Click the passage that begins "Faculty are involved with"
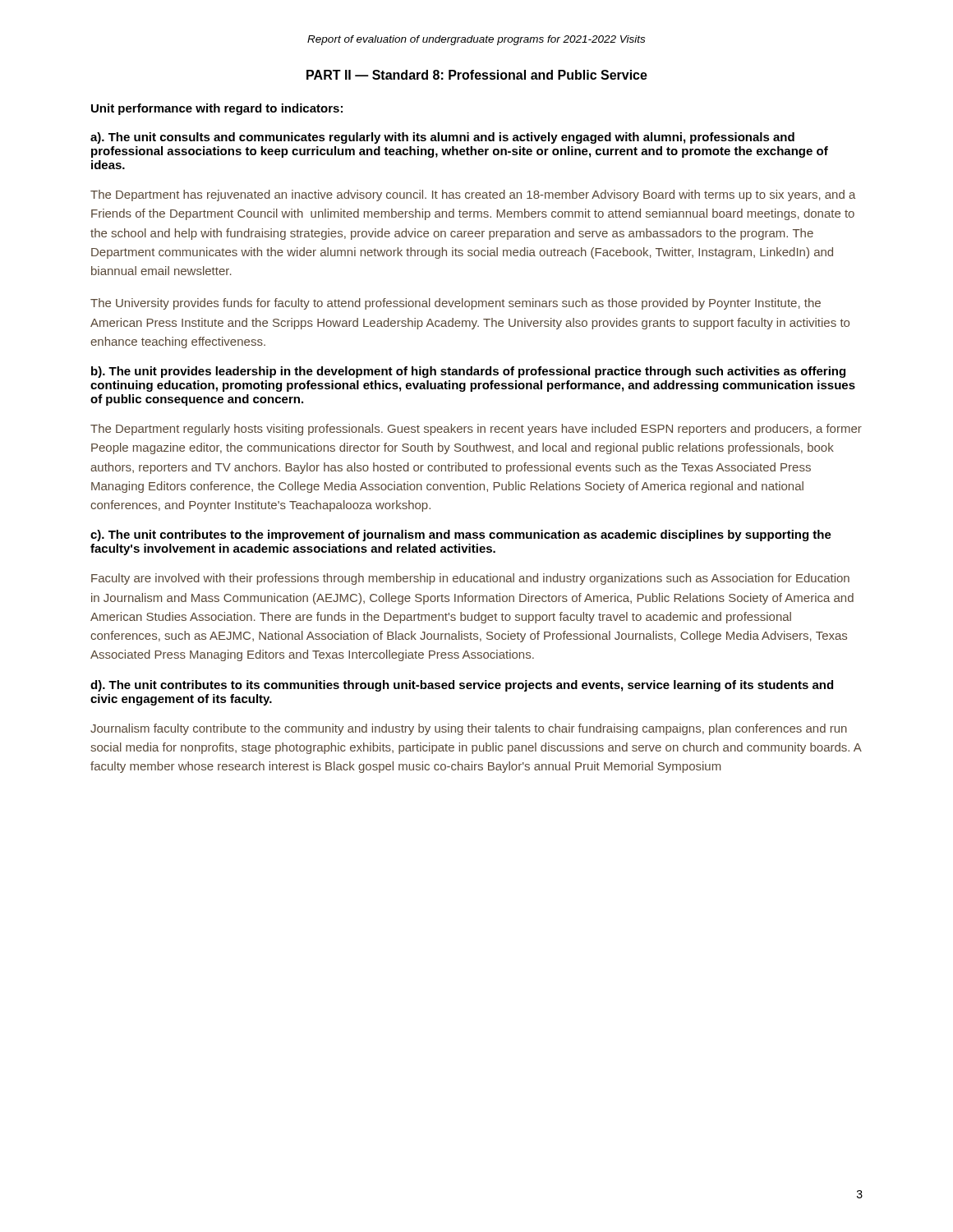 pos(472,616)
